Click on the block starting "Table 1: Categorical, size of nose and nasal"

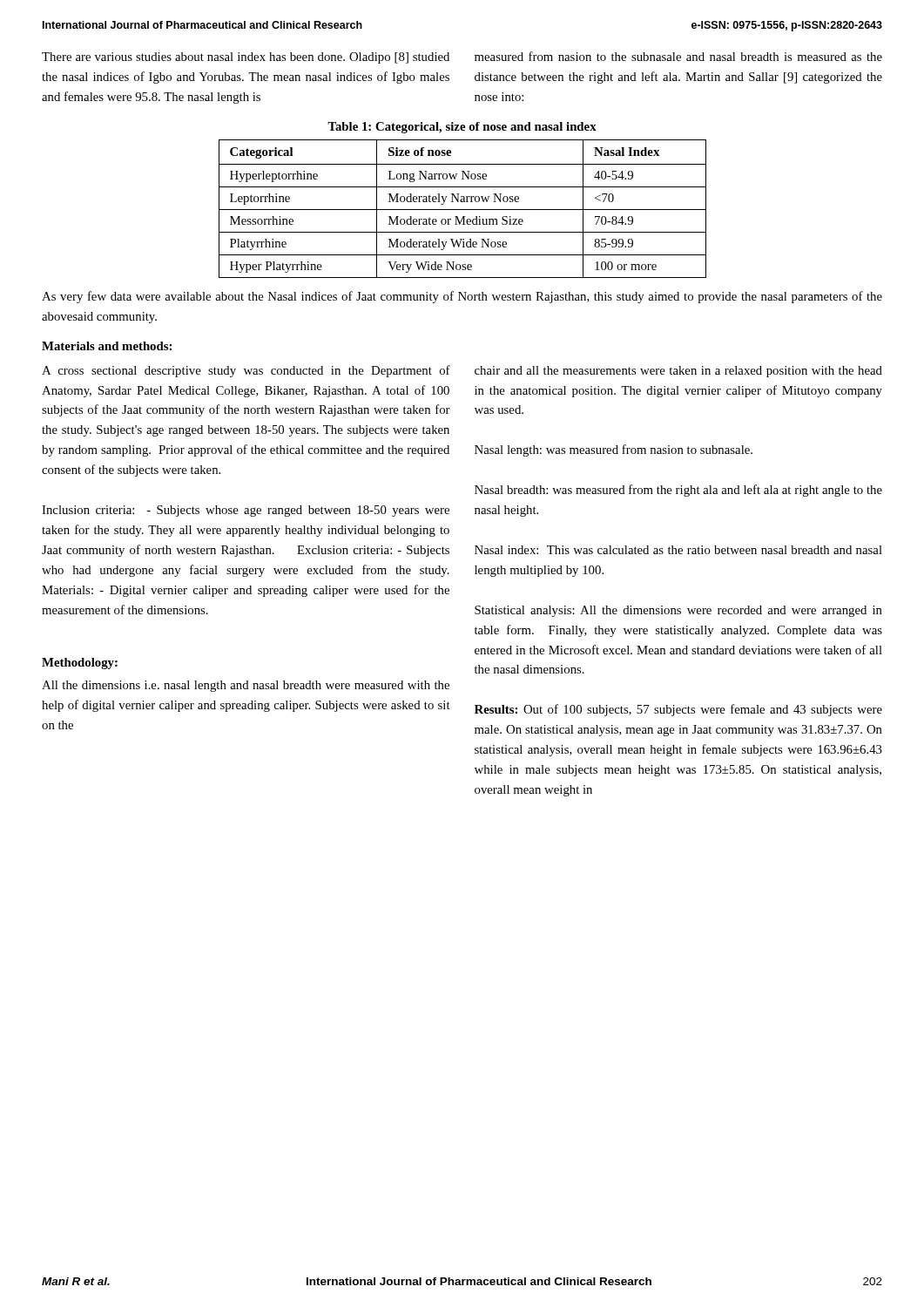coord(462,126)
